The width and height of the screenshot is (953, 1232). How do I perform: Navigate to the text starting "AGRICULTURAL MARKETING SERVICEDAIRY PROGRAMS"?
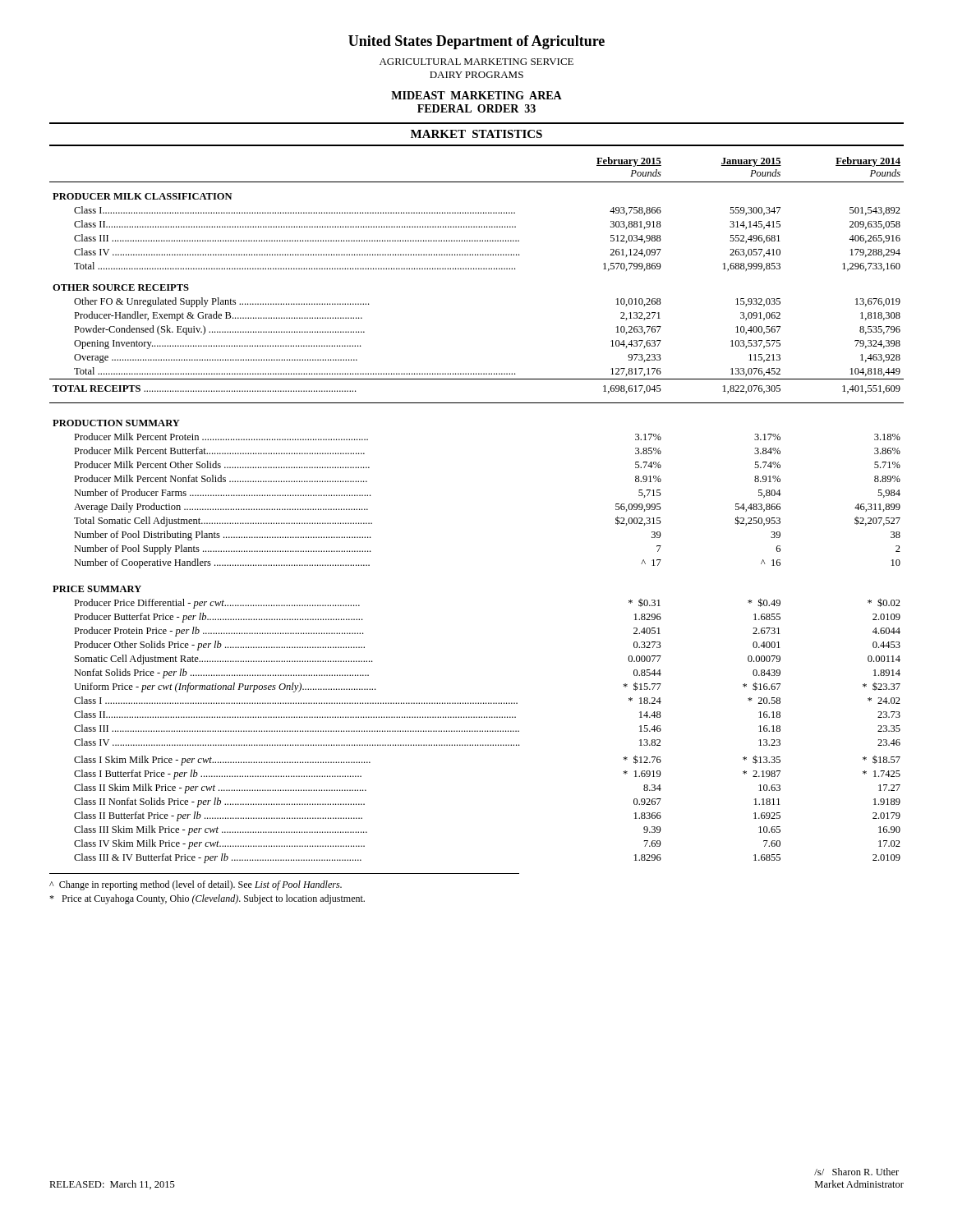[x=476, y=68]
